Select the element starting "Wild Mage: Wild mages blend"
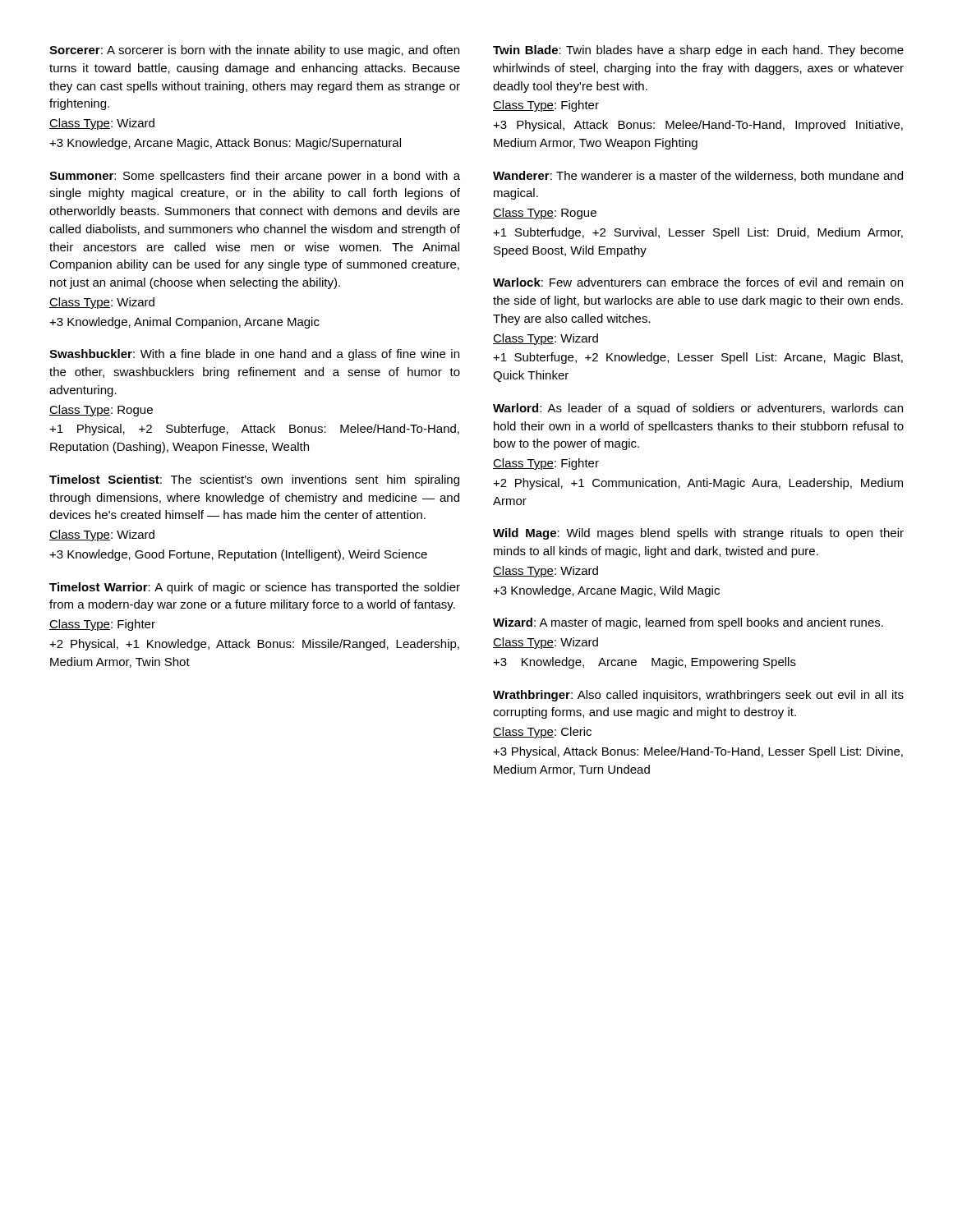 [698, 562]
